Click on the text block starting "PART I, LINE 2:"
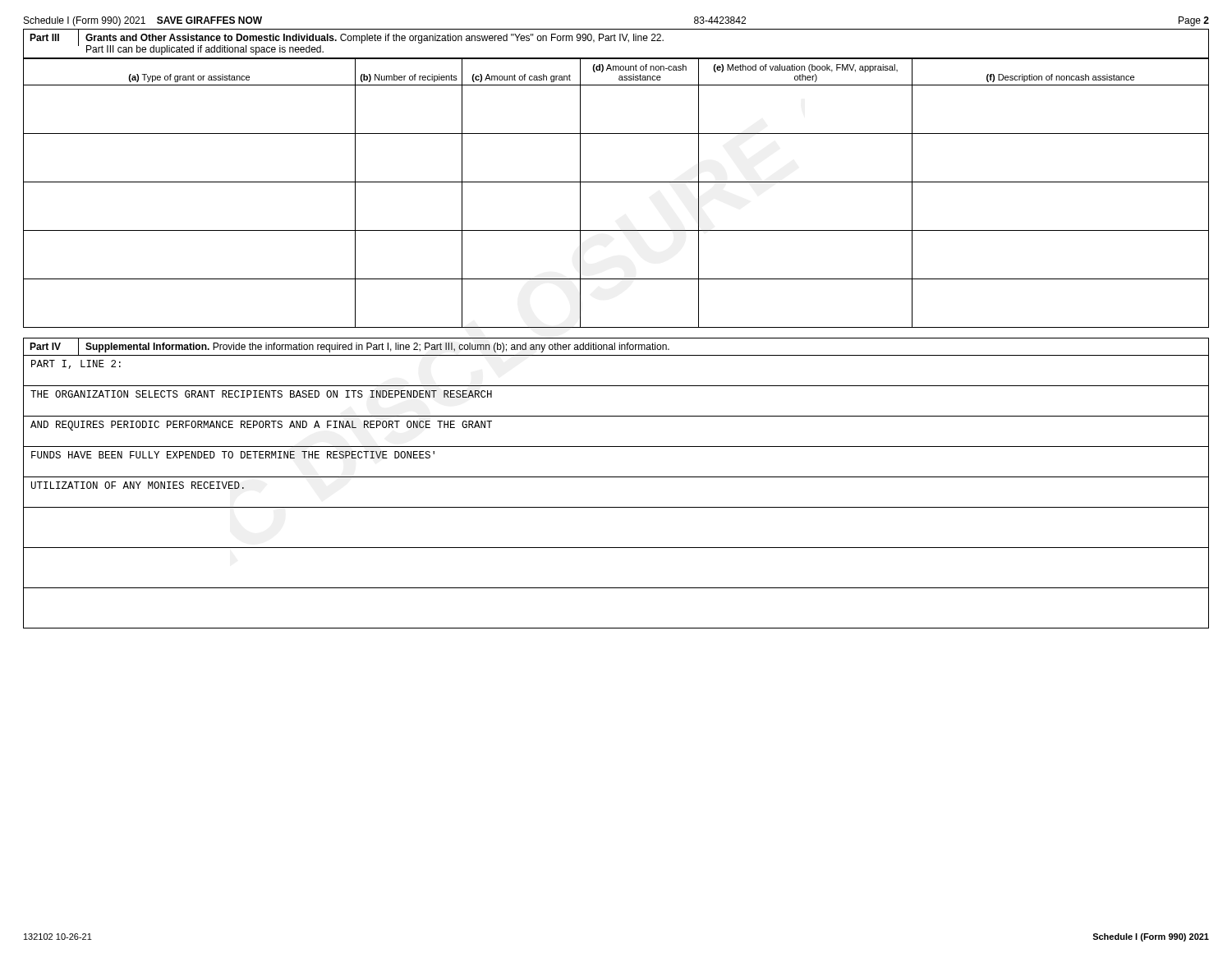The image size is (1232, 953). (x=77, y=365)
